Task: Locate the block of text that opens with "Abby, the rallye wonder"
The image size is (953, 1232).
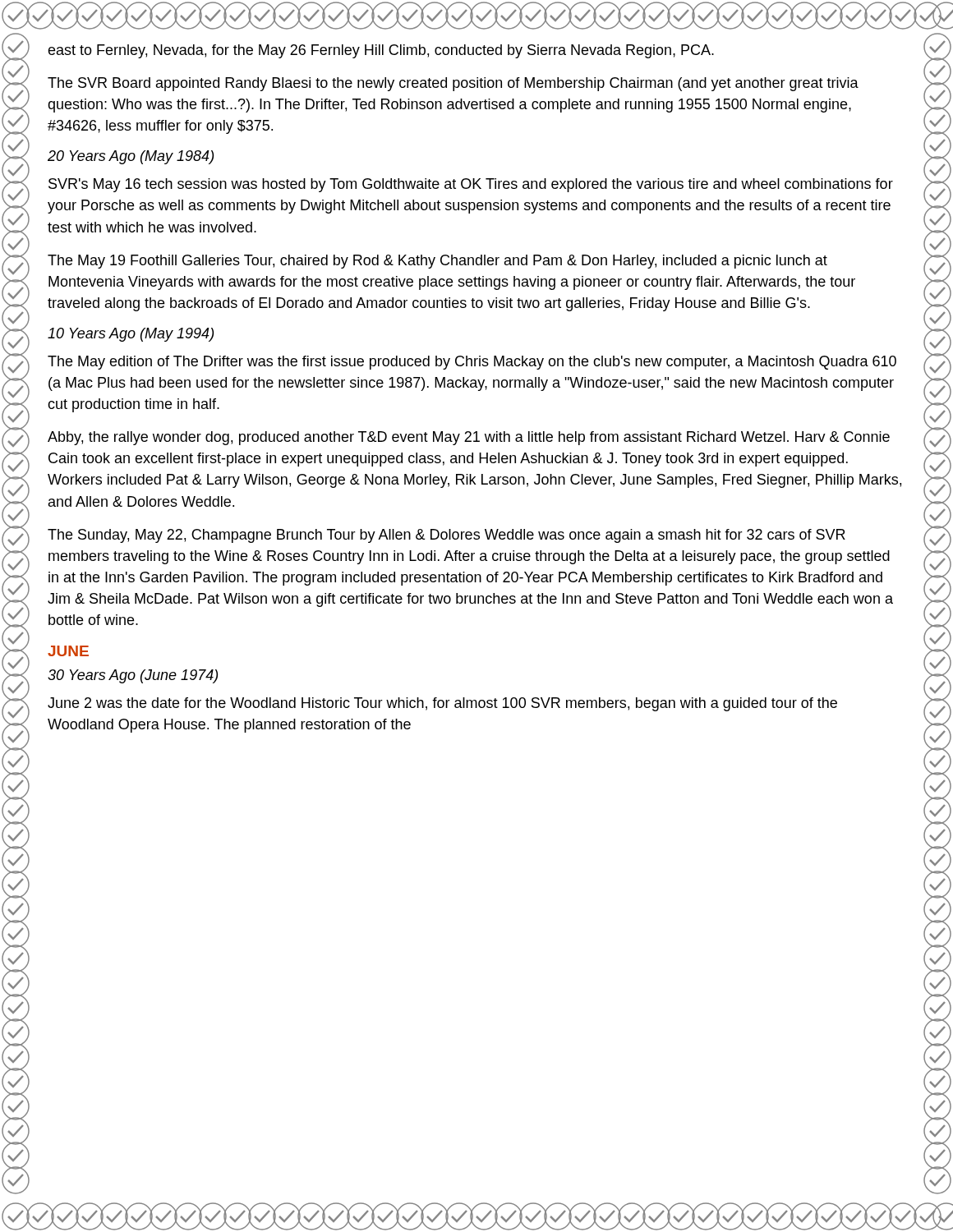Action: coord(475,469)
